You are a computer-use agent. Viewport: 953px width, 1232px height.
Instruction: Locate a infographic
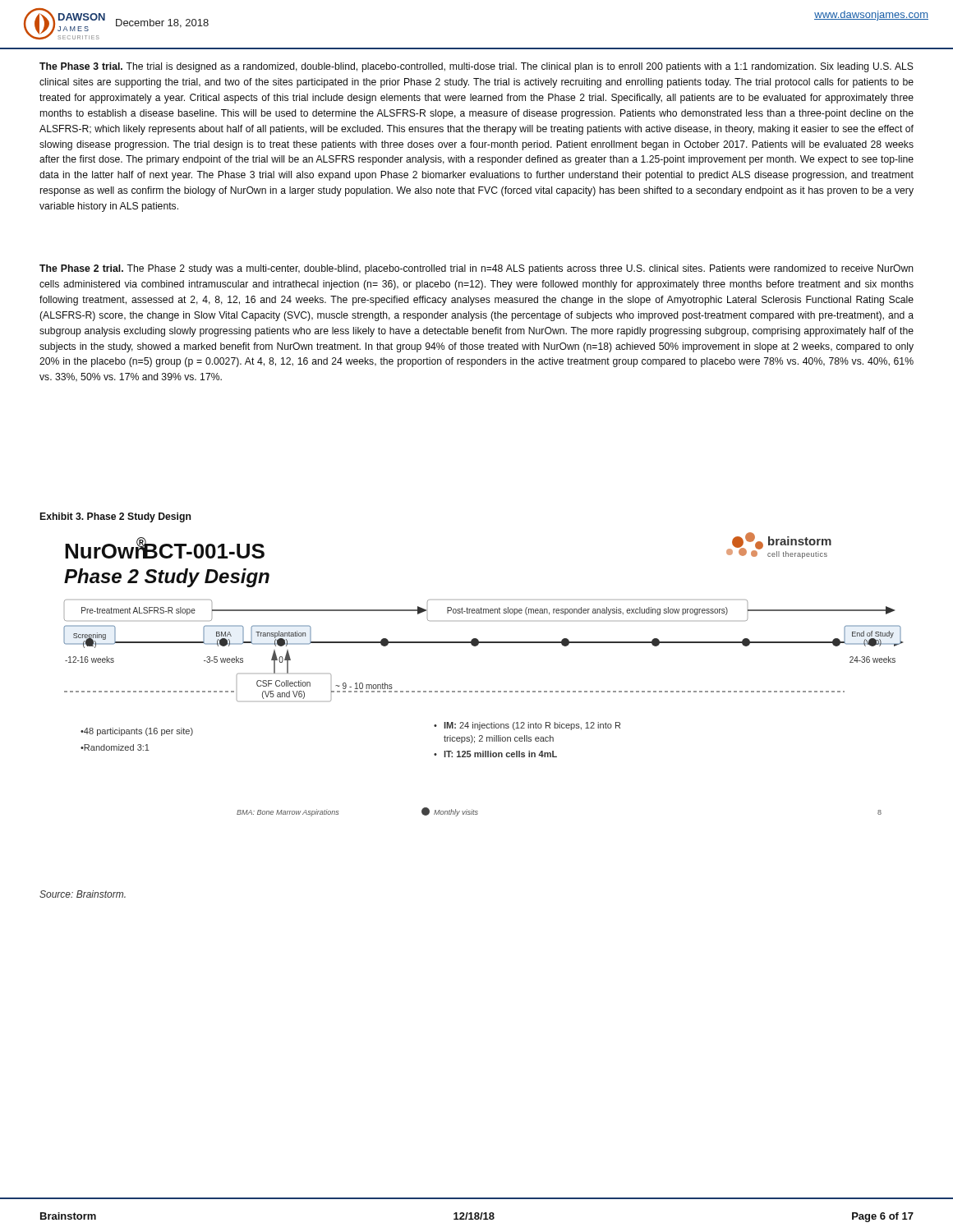coord(476,704)
